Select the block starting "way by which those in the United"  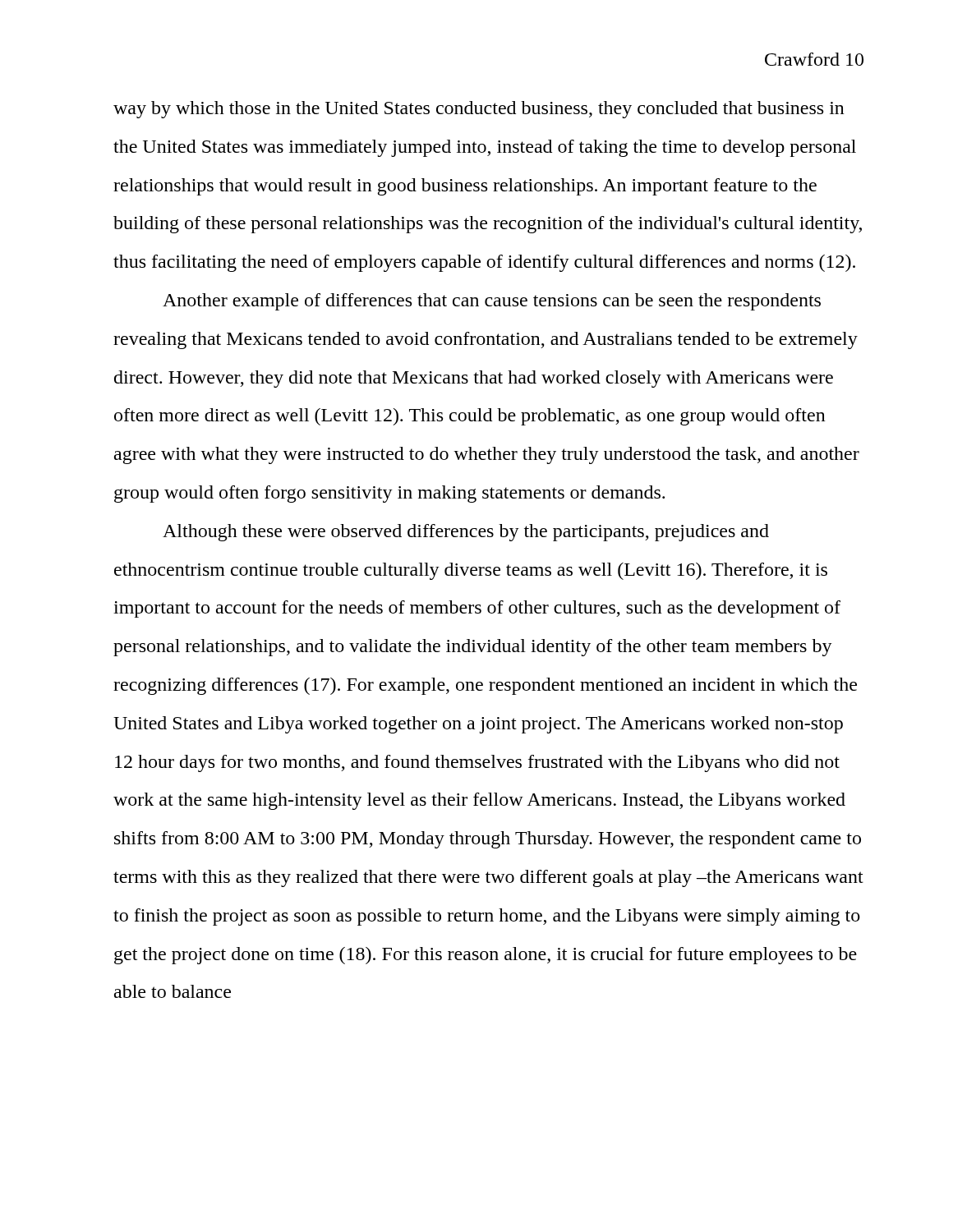click(x=488, y=184)
